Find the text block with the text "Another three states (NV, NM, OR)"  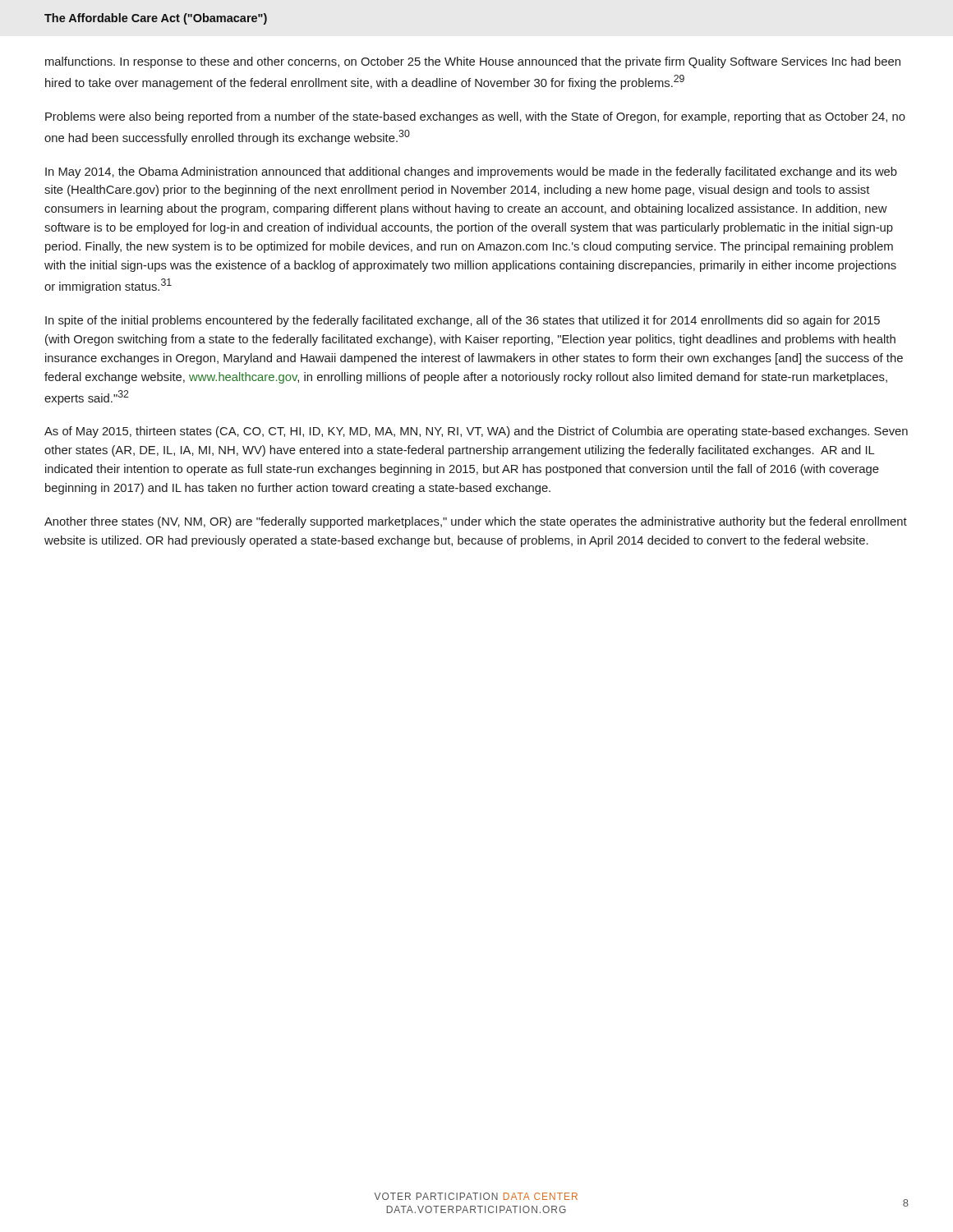tap(475, 531)
